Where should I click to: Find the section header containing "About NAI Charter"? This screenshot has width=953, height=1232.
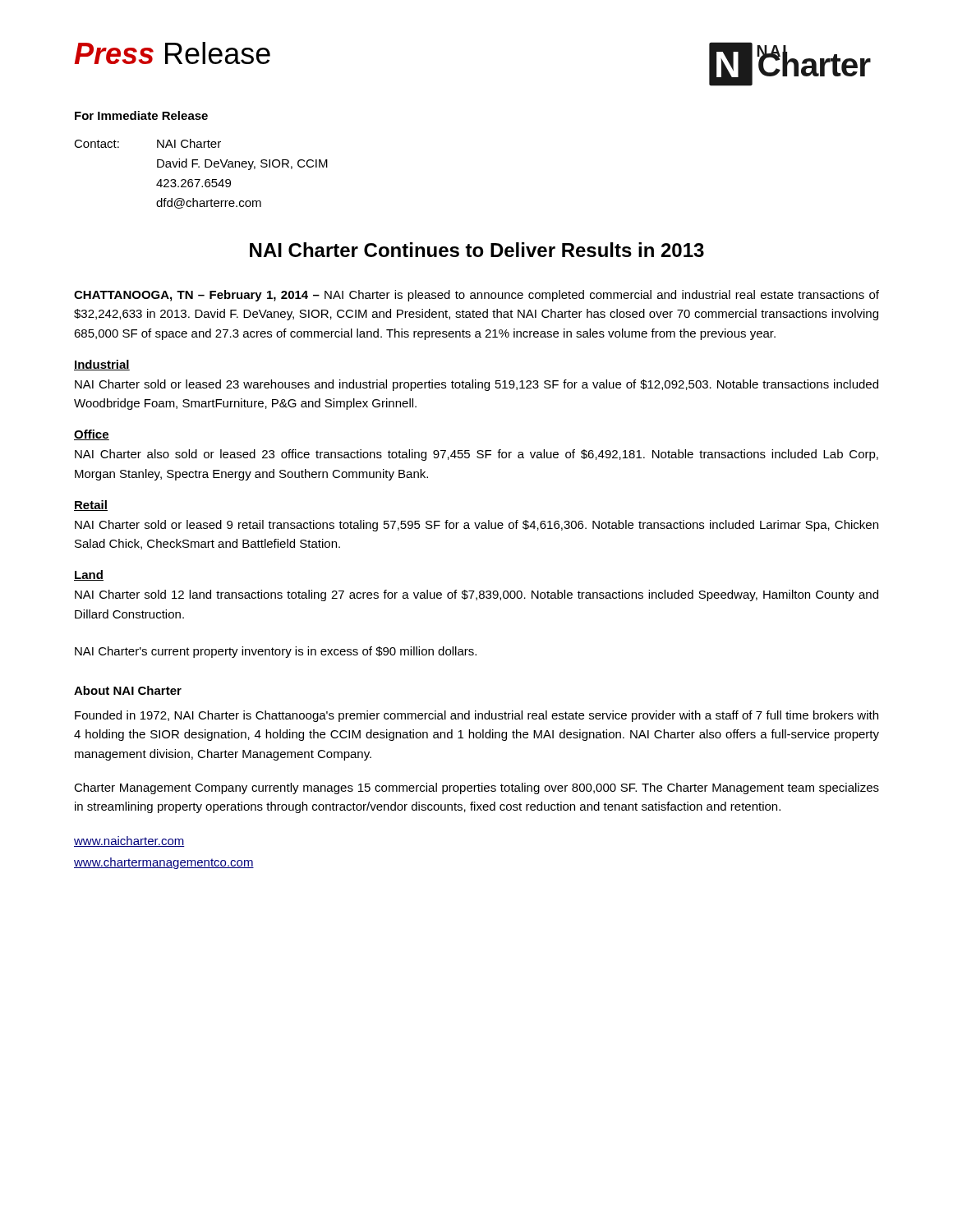pos(128,690)
